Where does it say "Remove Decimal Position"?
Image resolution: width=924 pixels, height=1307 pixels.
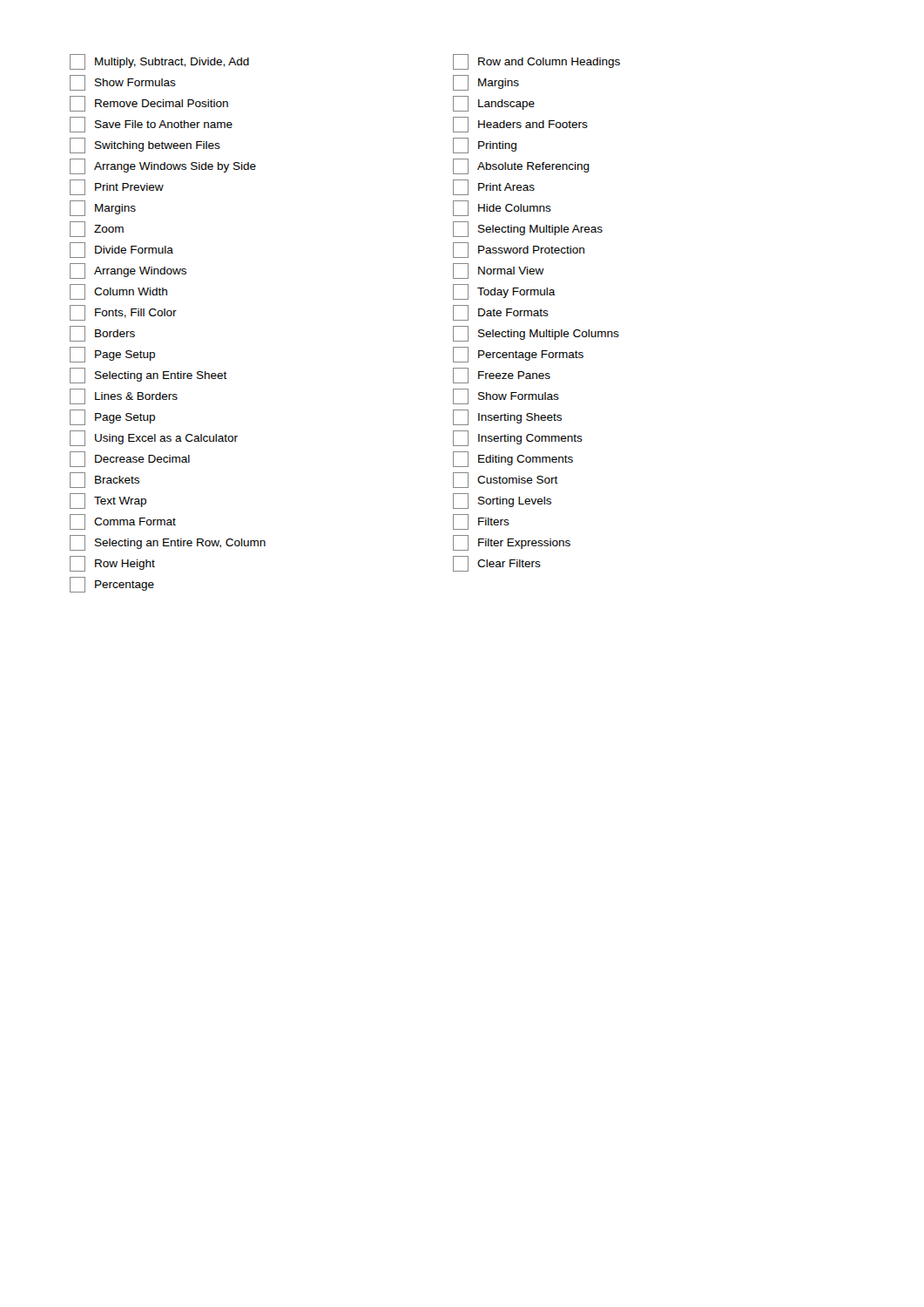pyautogui.click(x=149, y=104)
